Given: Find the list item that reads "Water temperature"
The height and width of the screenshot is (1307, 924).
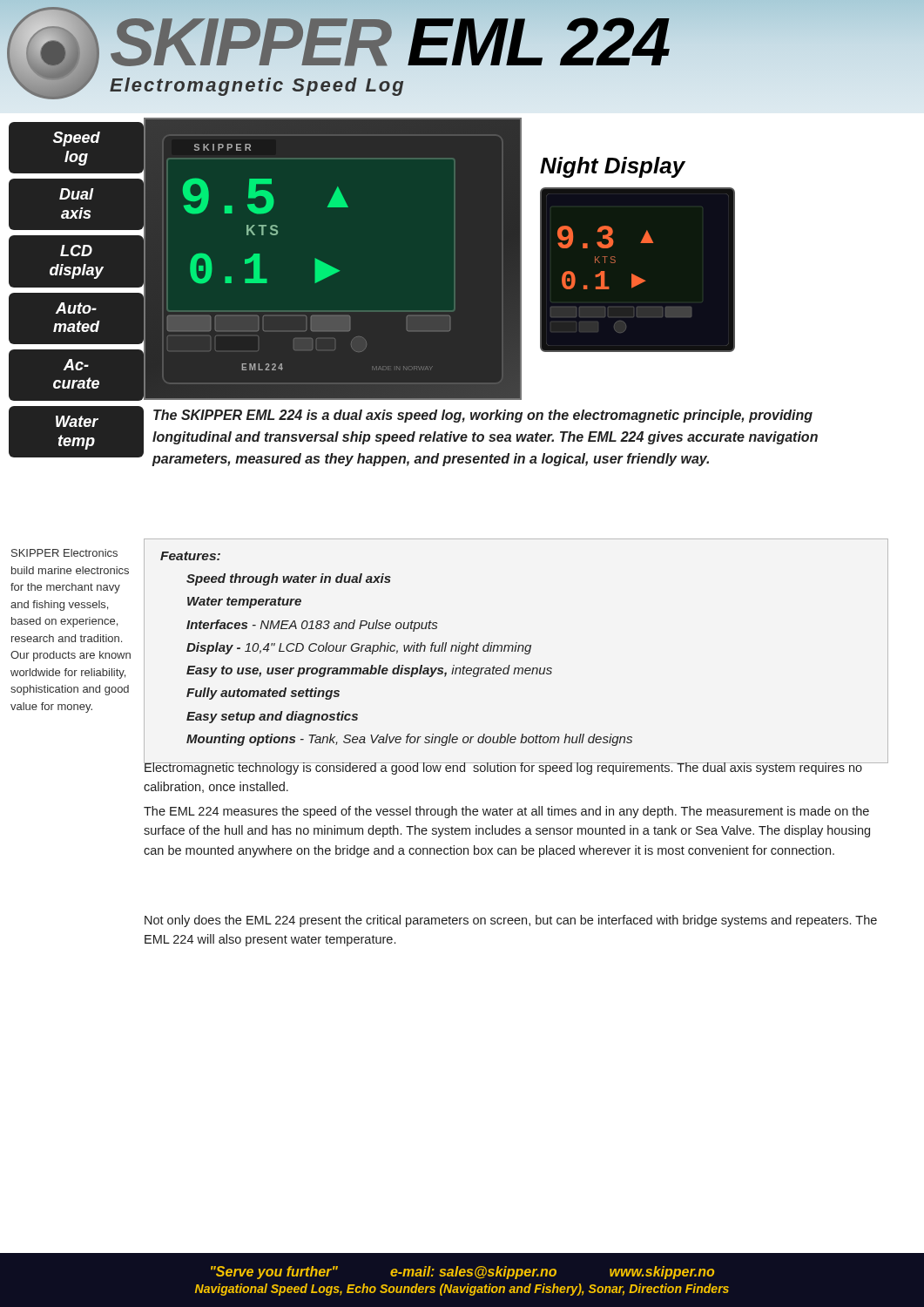Looking at the screenshot, I should click(244, 601).
